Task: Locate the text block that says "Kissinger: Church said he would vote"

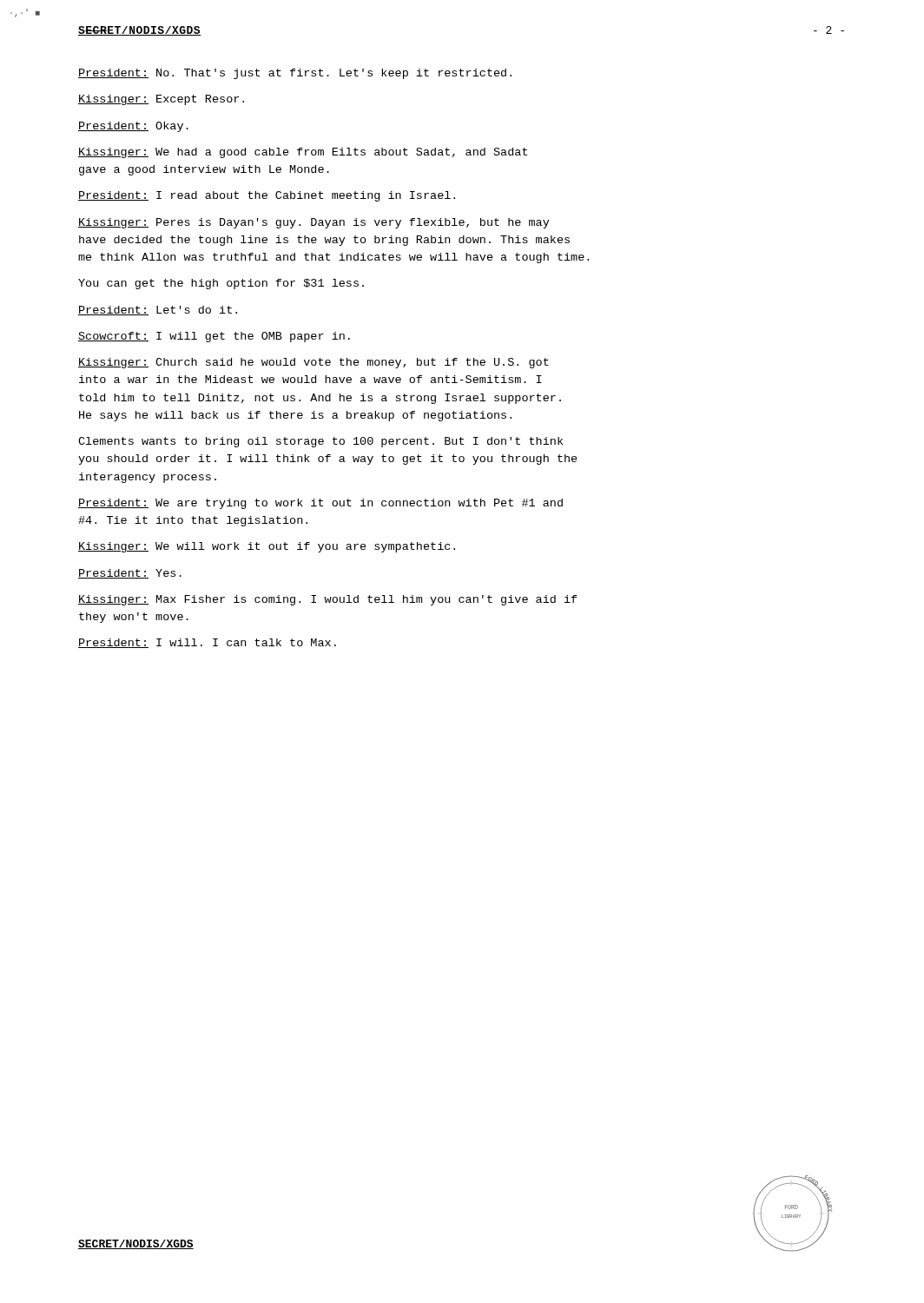Action: point(321,389)
